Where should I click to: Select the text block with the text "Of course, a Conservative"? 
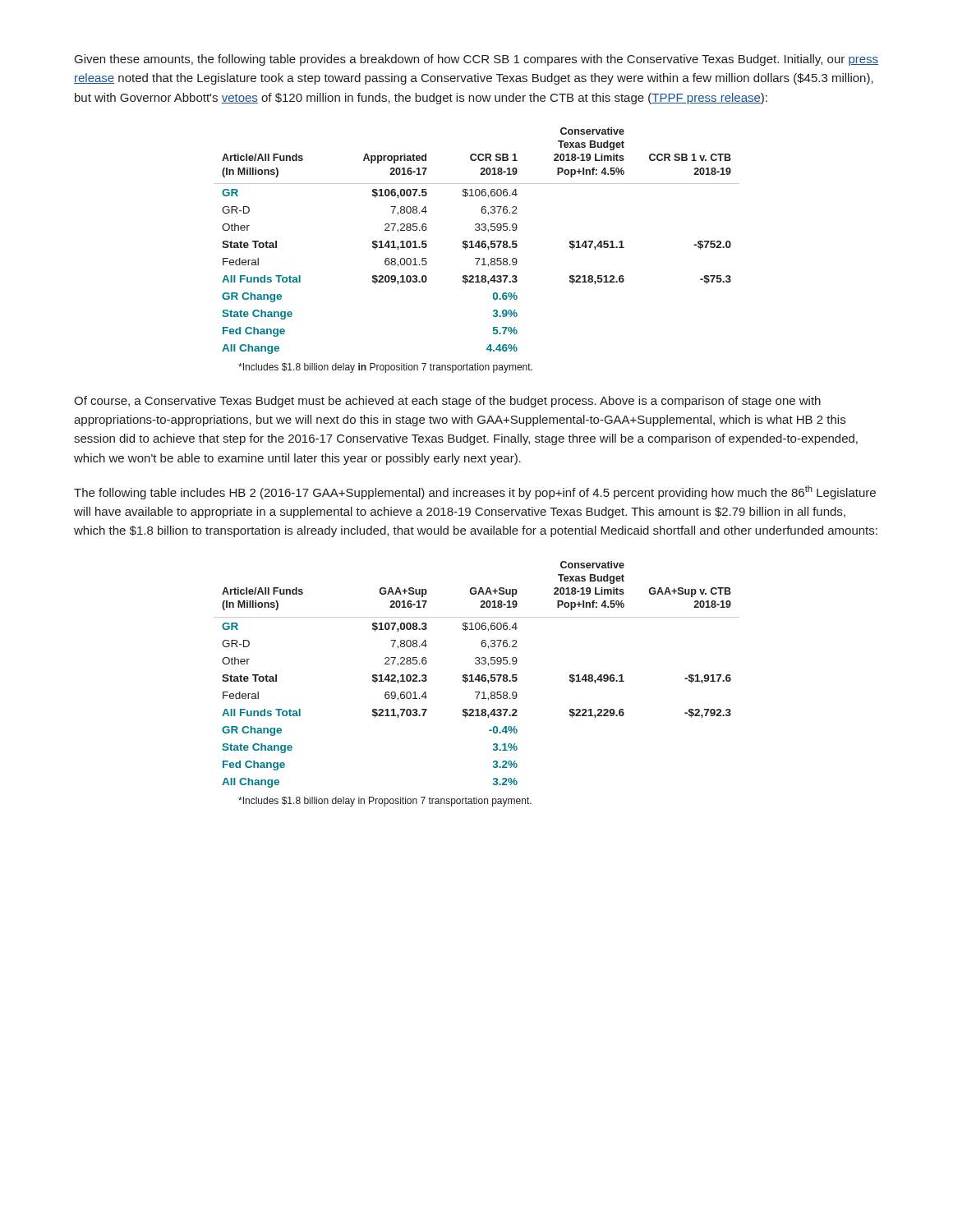coord(466,429)
